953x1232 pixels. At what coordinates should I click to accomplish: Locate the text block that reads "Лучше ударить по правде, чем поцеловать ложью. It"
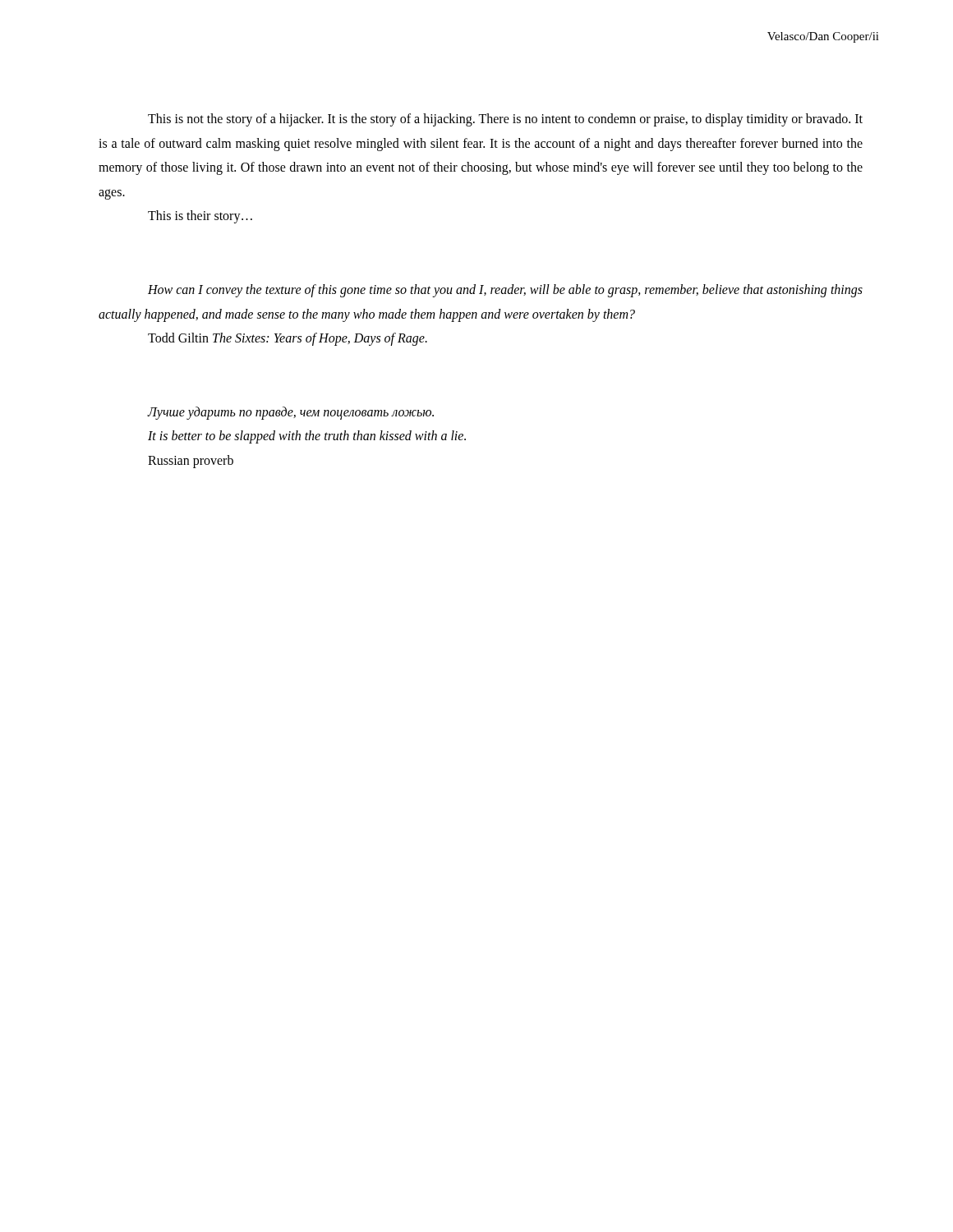(x=290, y=413)
